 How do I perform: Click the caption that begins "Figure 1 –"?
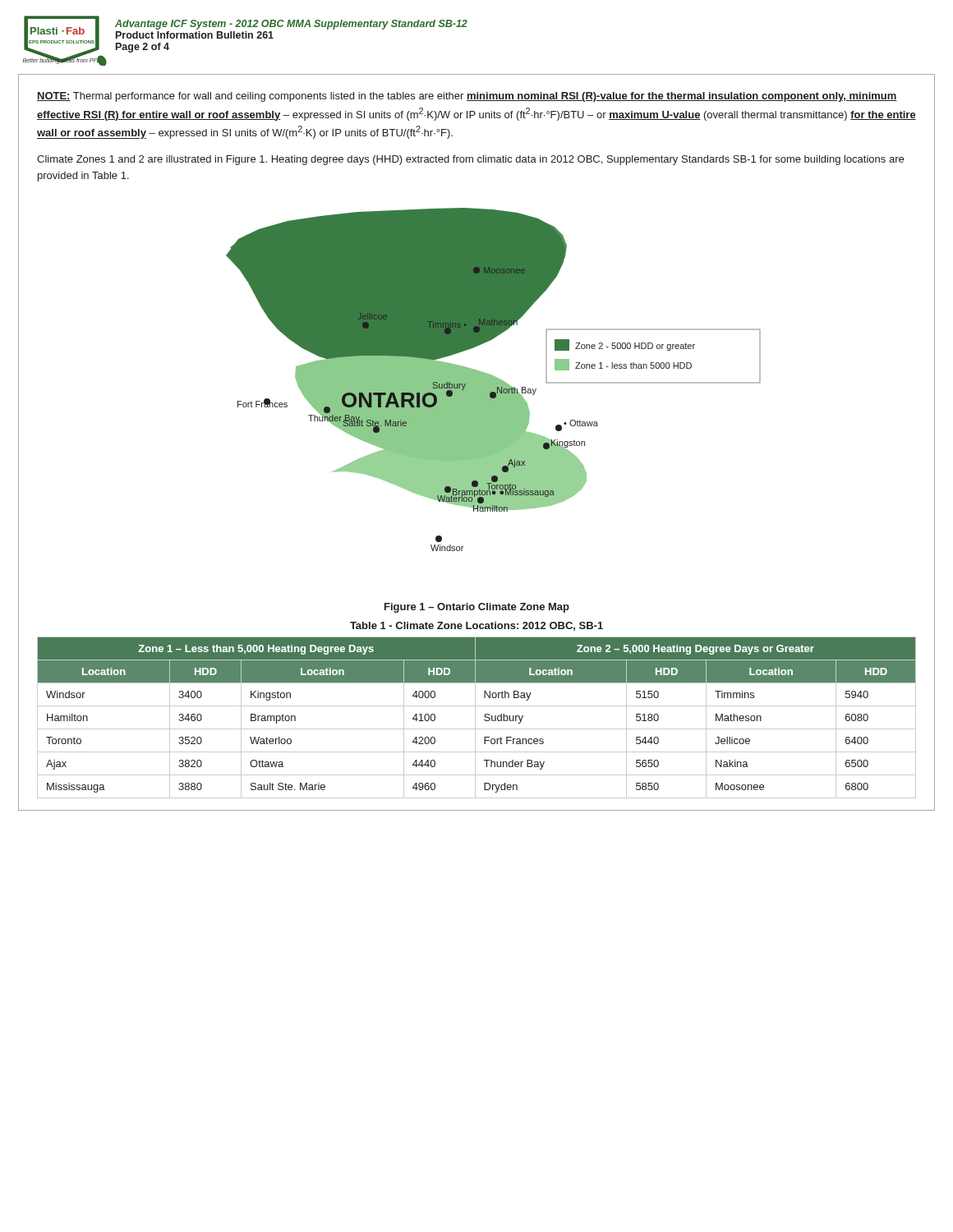pos(476,607)
